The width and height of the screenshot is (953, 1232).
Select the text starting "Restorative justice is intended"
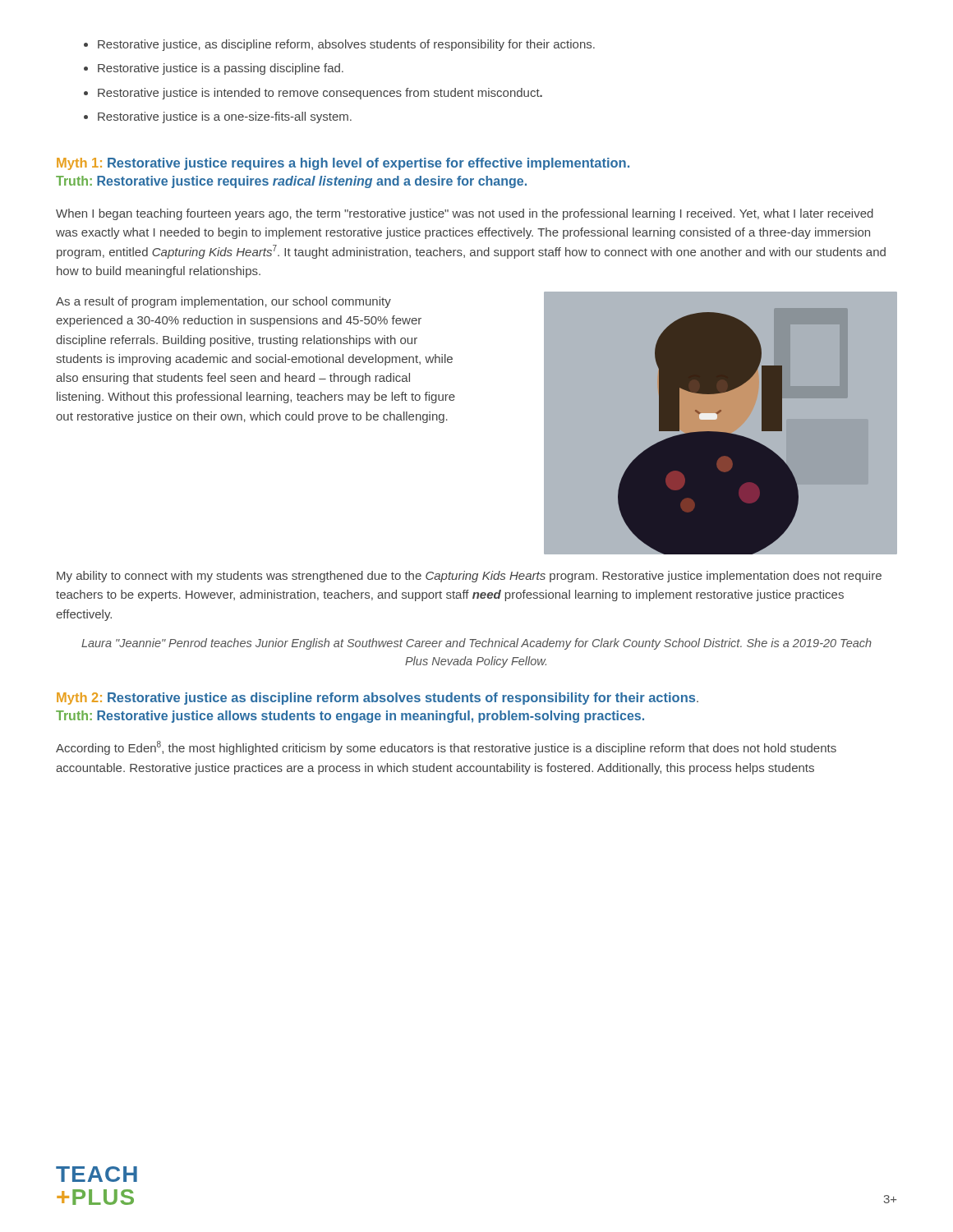point(320,92)
